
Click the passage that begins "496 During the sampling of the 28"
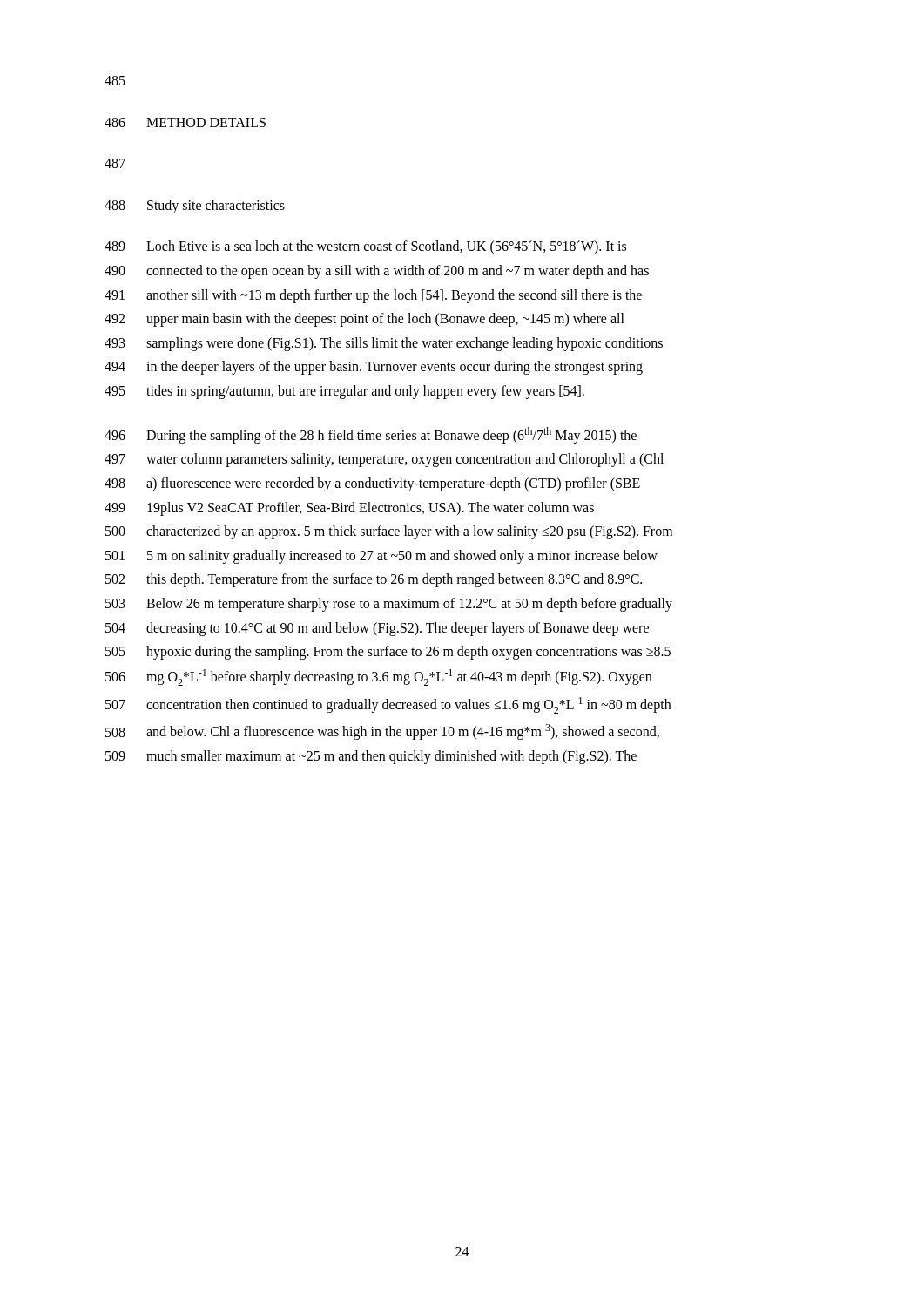(x=462, y=595)
